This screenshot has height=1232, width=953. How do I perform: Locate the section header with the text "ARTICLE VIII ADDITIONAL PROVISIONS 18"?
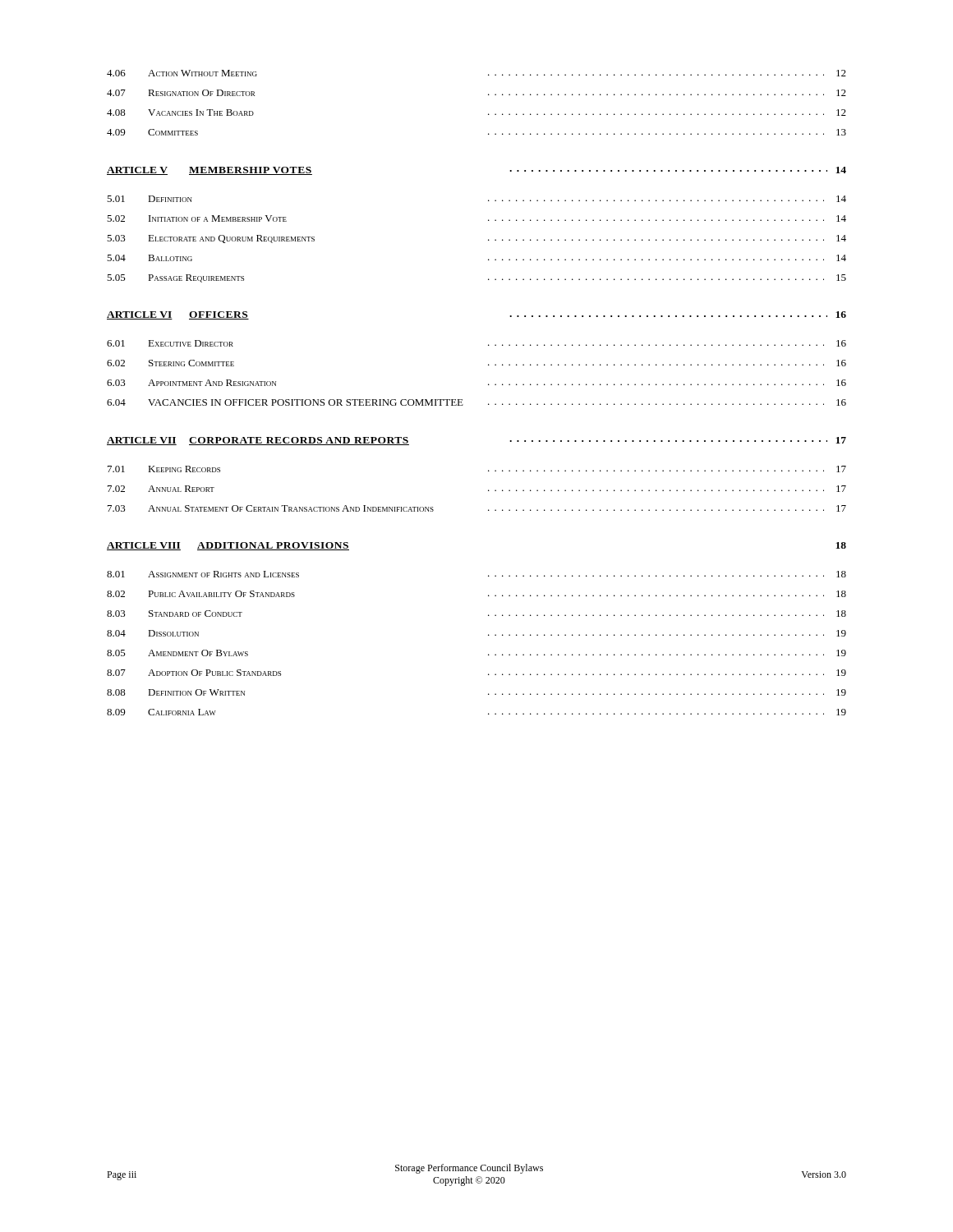coord(143,546)
